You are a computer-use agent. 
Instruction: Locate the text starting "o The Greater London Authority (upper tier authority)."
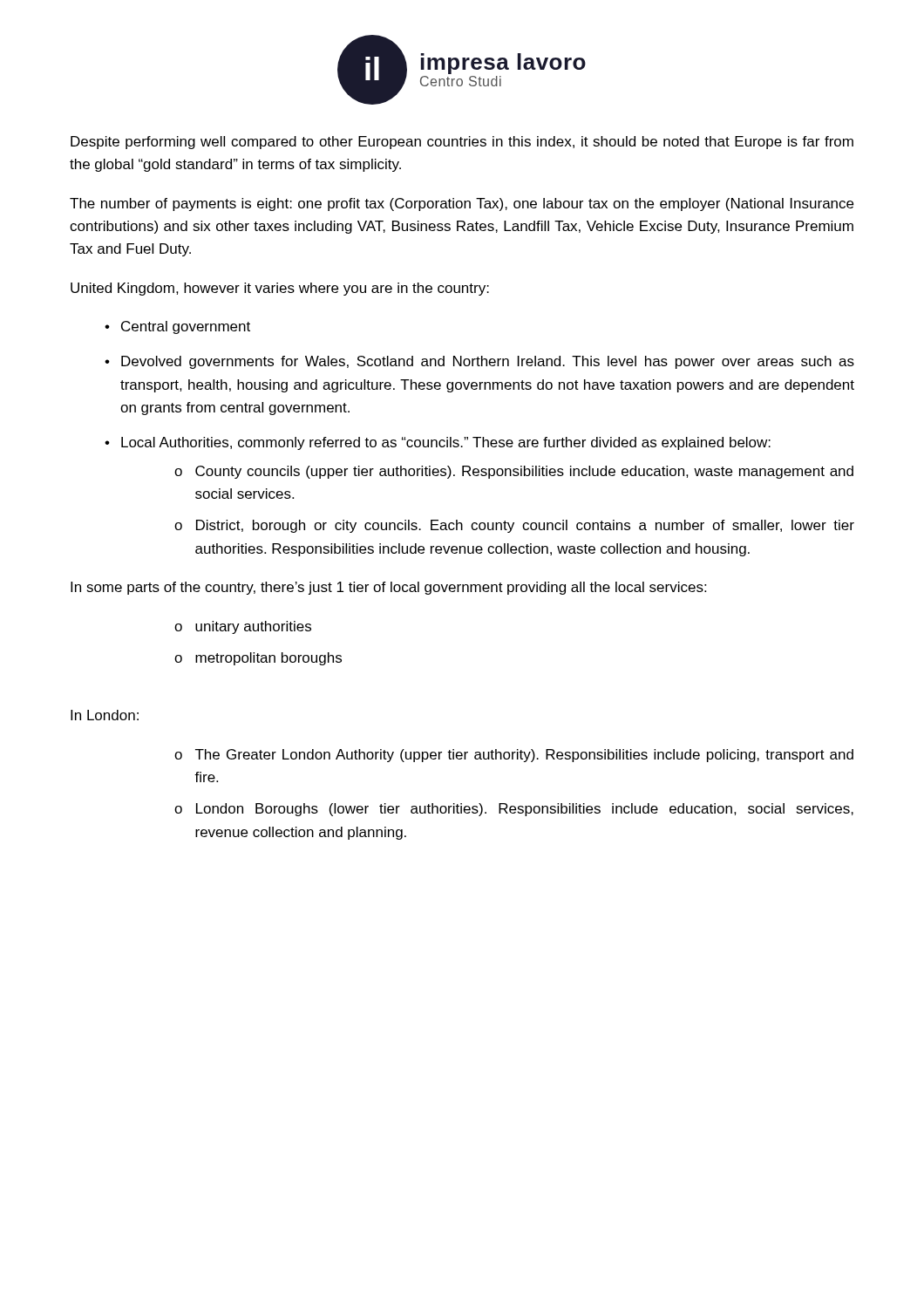[x=514, y=766]
